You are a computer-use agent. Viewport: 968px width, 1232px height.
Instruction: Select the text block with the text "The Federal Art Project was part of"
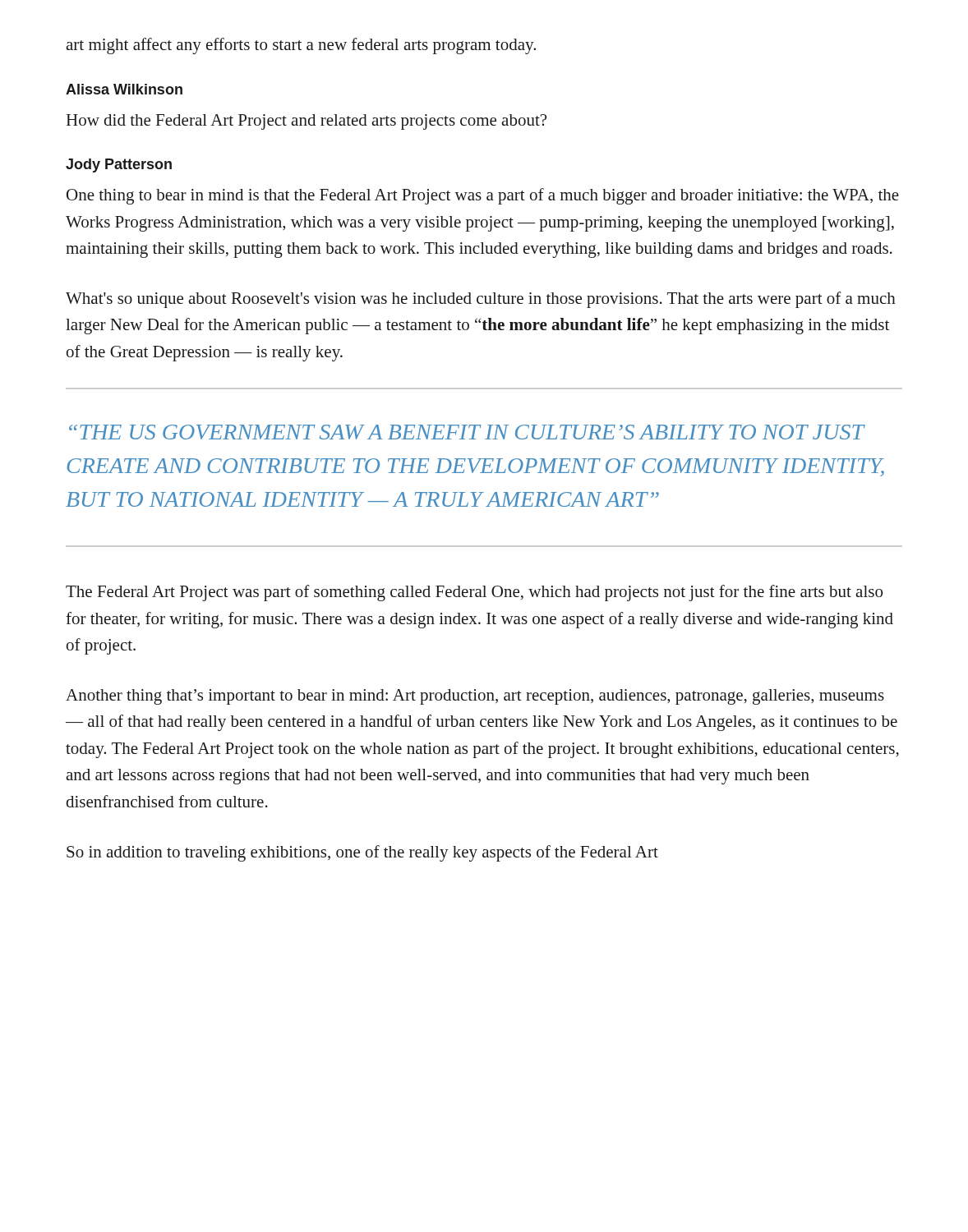point(479,618)
